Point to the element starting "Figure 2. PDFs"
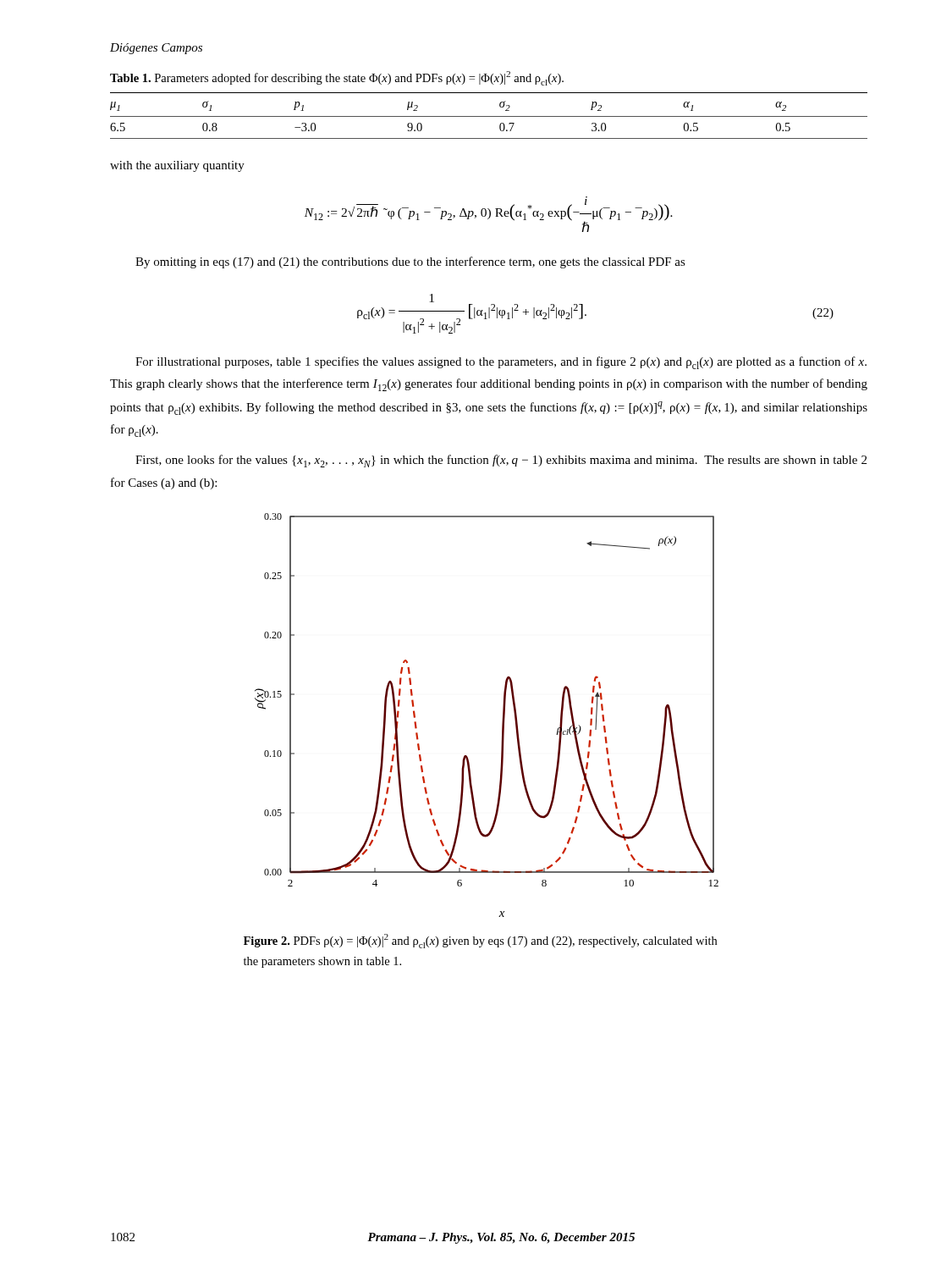Image resolution: width=952 pixels, height=1270 pixels. tap(480, 949)
